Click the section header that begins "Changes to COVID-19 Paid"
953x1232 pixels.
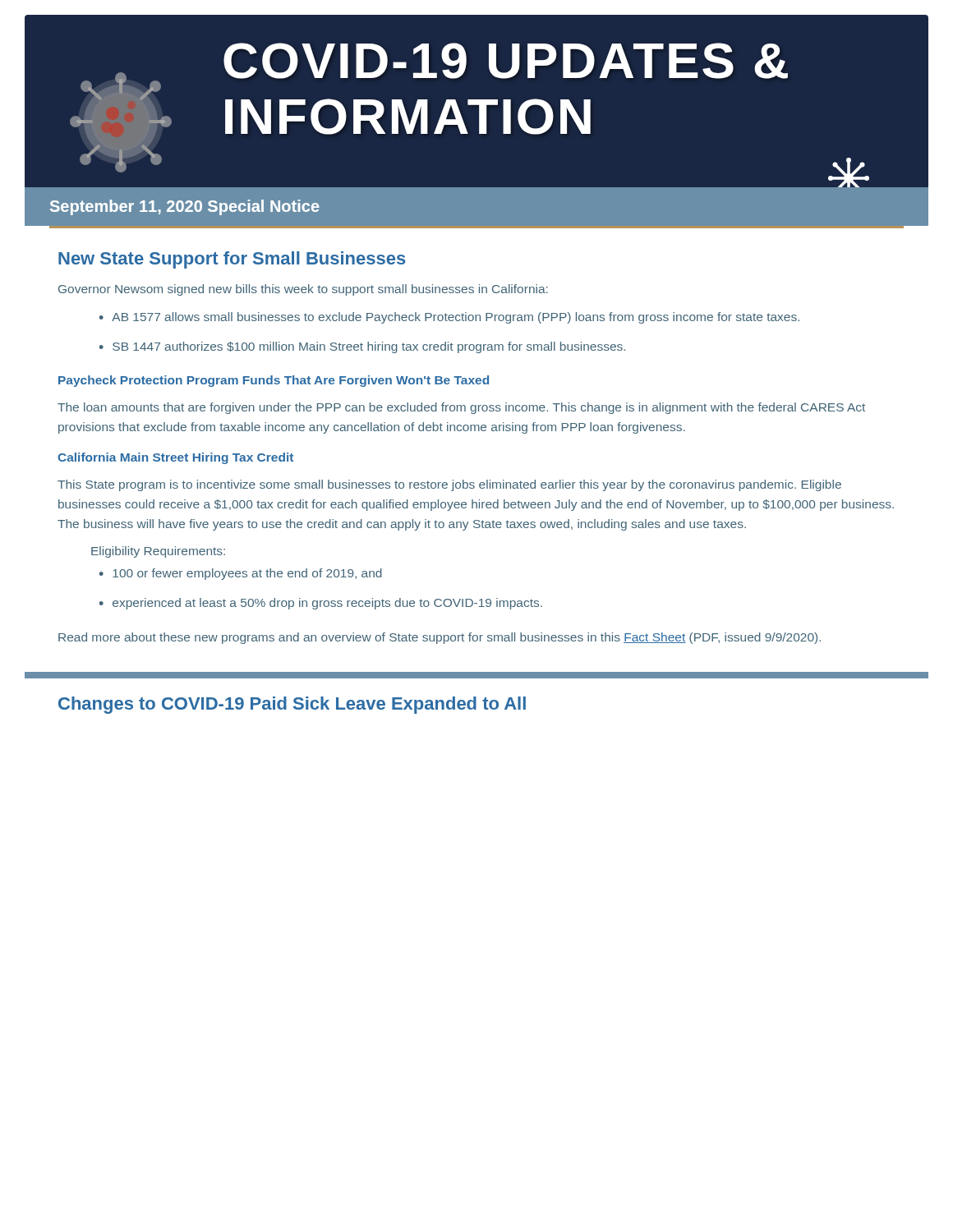[x=292, y=703]
